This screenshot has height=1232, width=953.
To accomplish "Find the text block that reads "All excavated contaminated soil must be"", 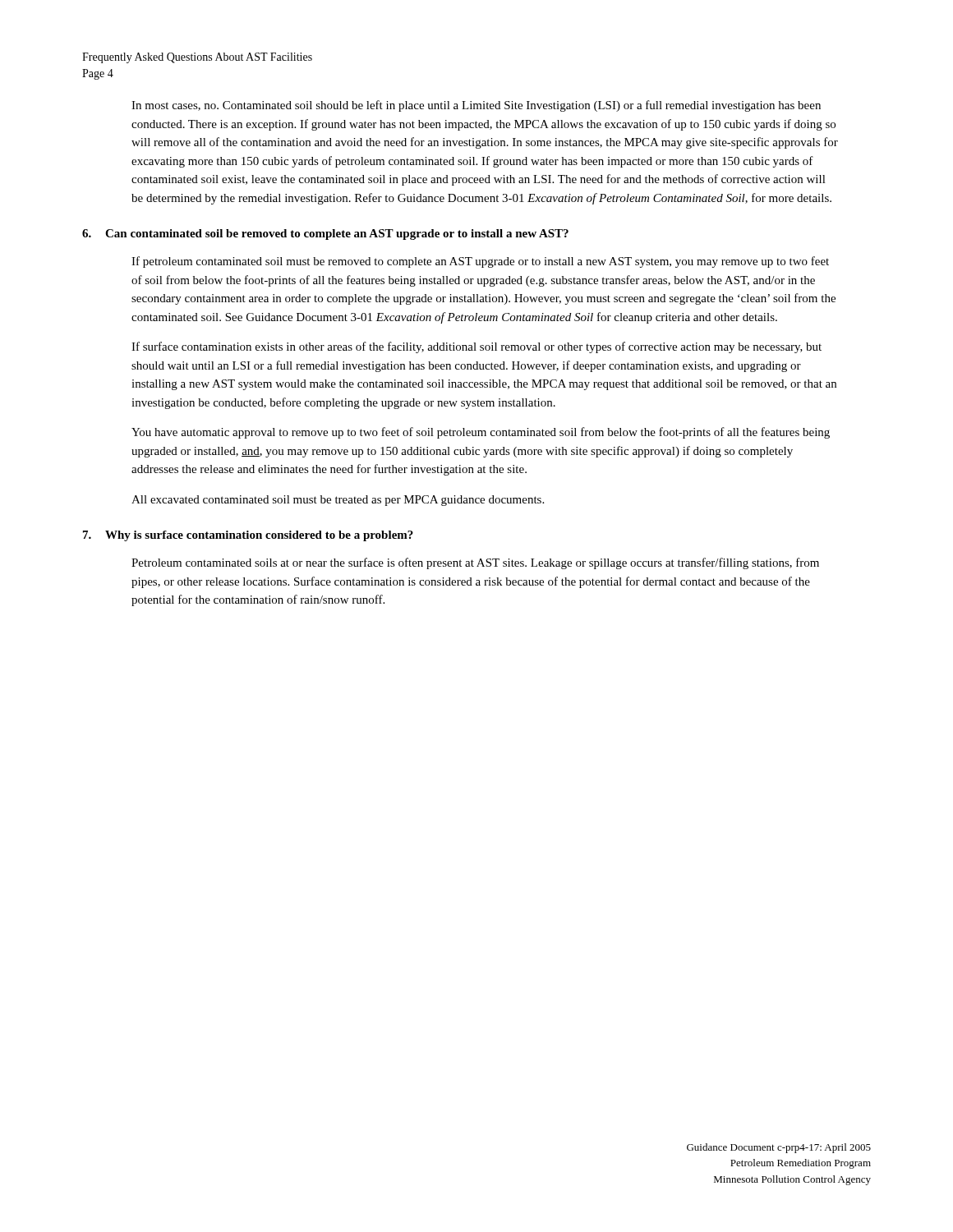I will point(485,499).
